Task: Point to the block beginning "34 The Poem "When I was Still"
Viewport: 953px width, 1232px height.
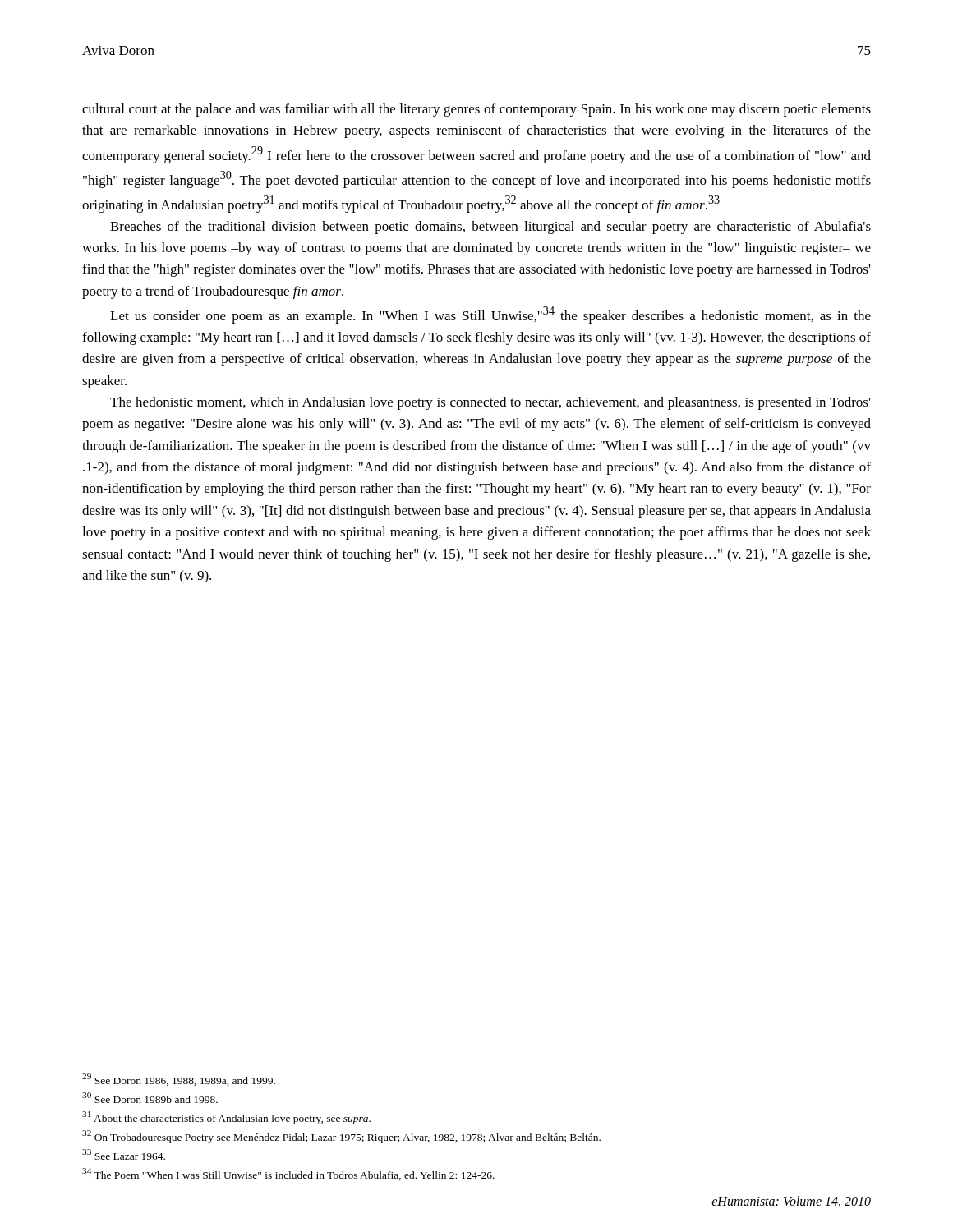Action: [476, 1173]
